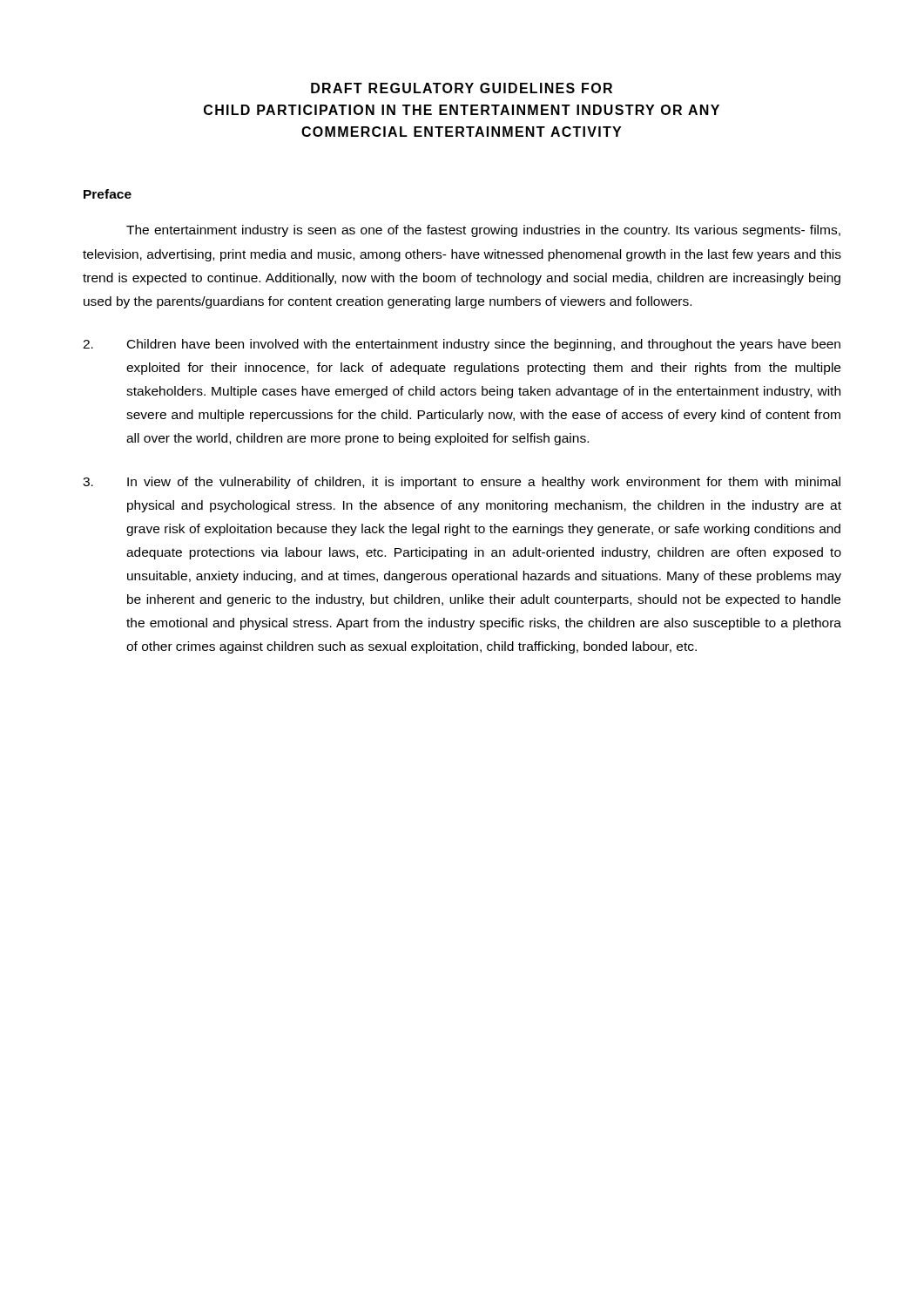Viewport: 924px width, 1307px height.
Task: Find the text block with the text "The entertainment industry is seen as"
Action: (x=462, y=265)
